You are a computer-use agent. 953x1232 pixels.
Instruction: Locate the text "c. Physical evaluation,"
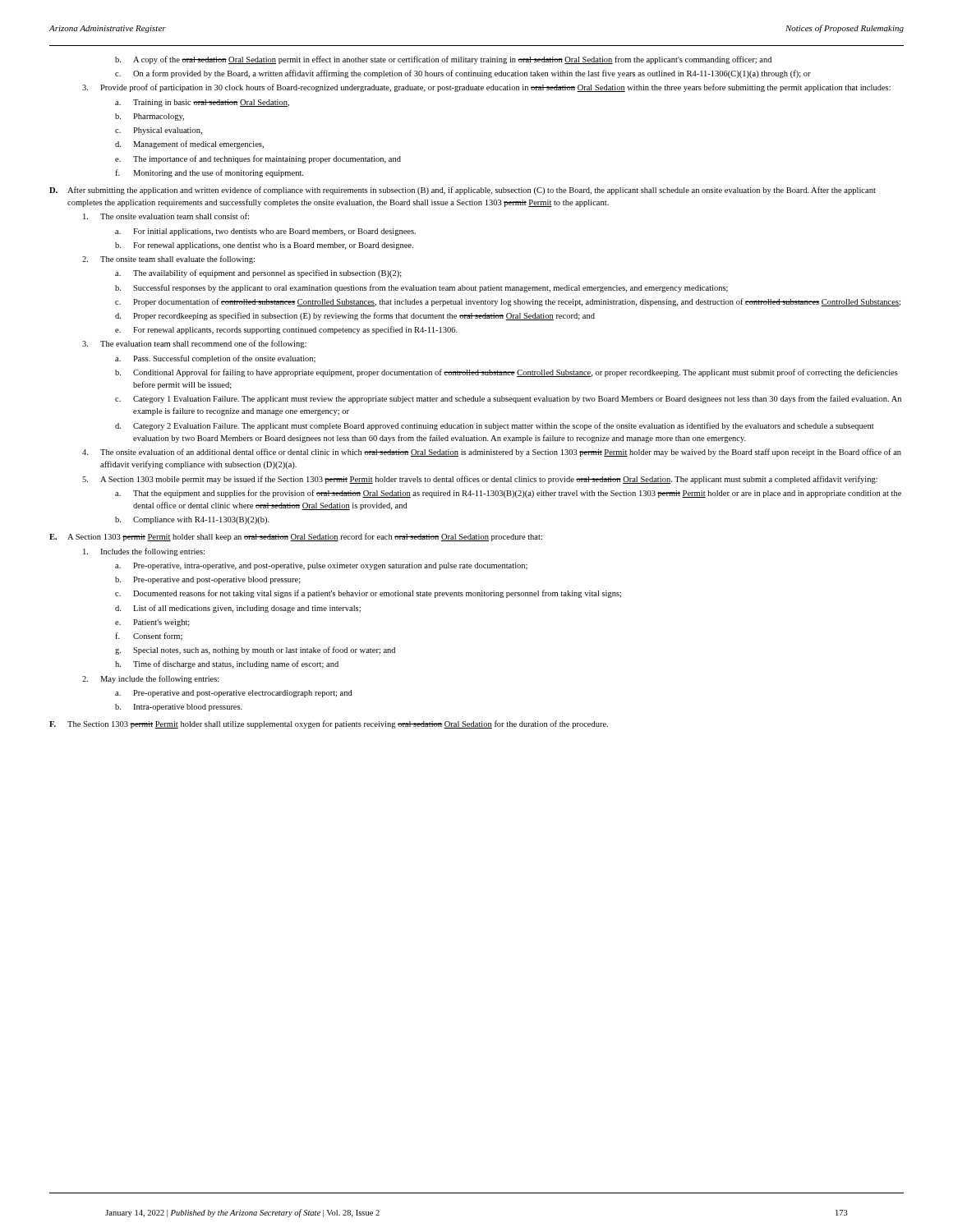click(159, 130)
